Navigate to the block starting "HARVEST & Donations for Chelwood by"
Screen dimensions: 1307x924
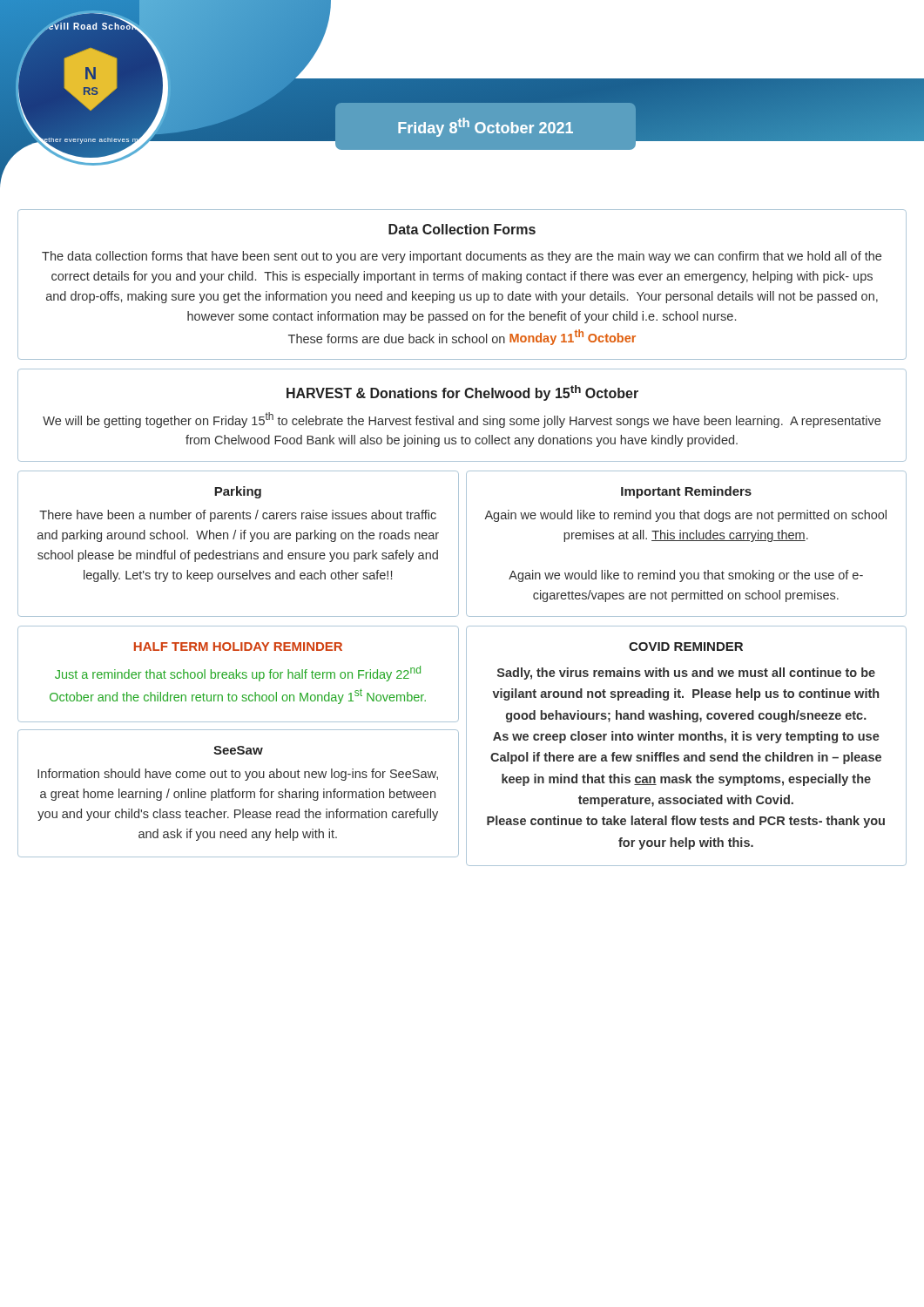pos(462,415)
